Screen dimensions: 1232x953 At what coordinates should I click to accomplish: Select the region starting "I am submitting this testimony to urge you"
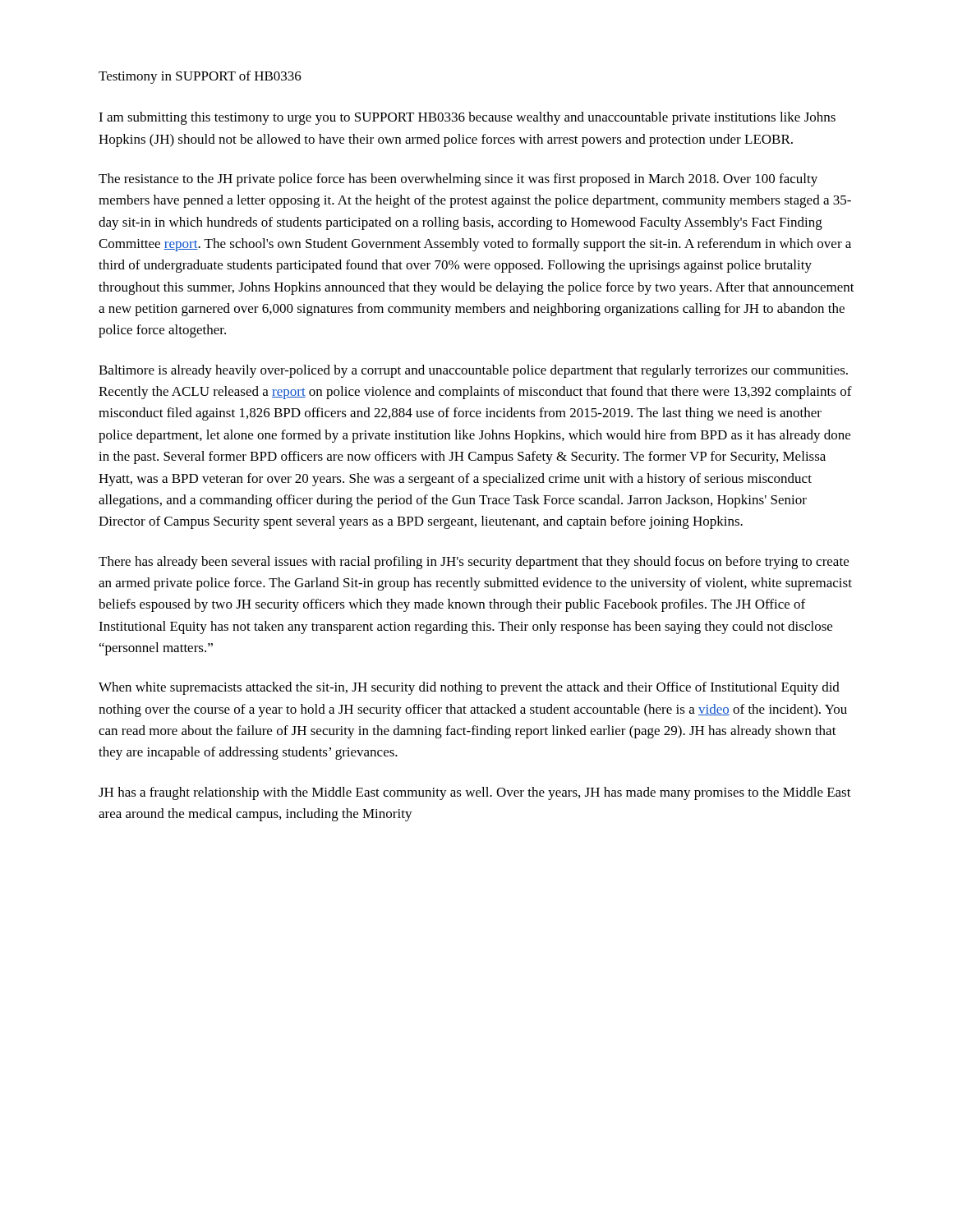(x=467, y=128)
